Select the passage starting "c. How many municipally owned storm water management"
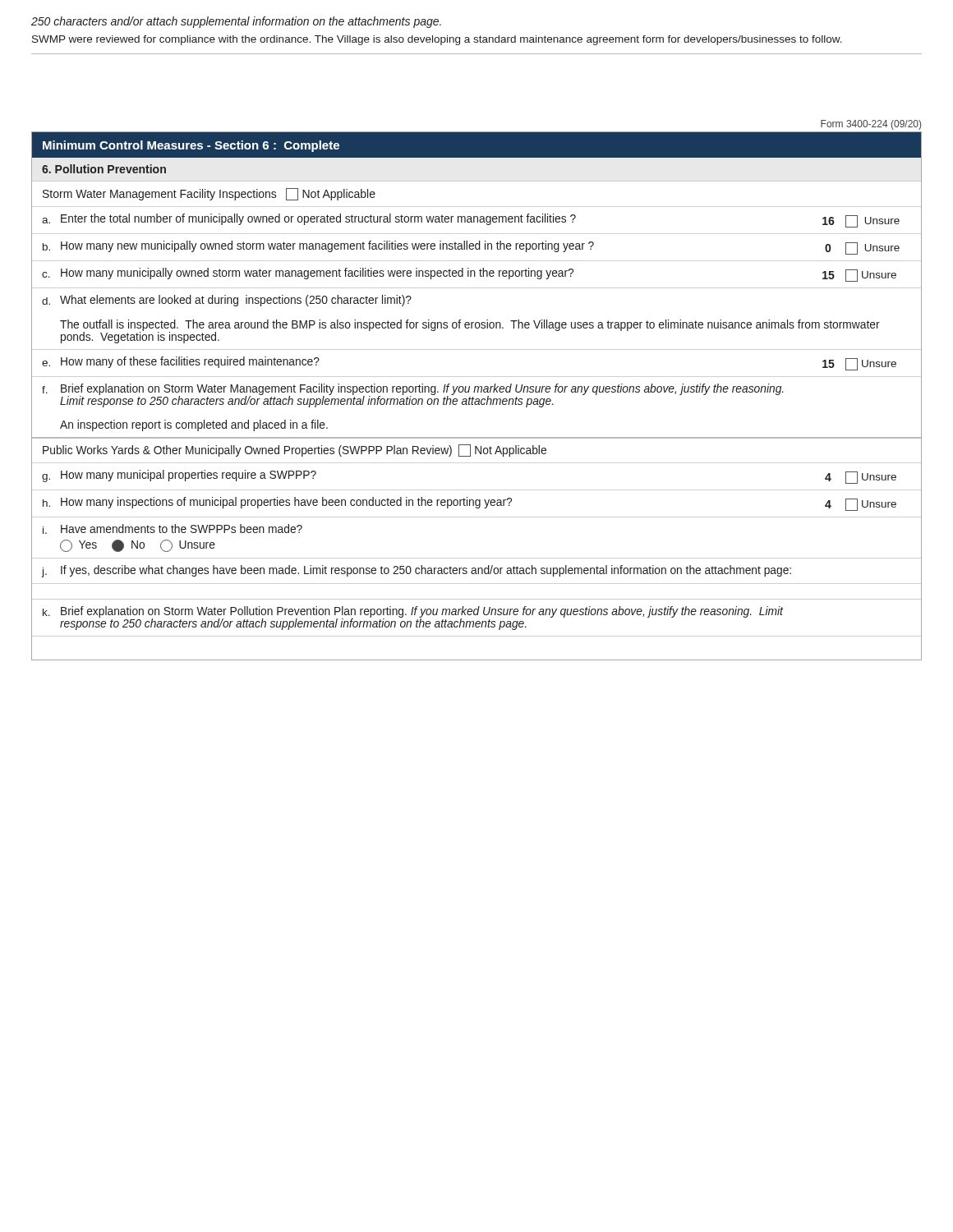Screen dimensions: 1232x953 (x=476, y=274)
